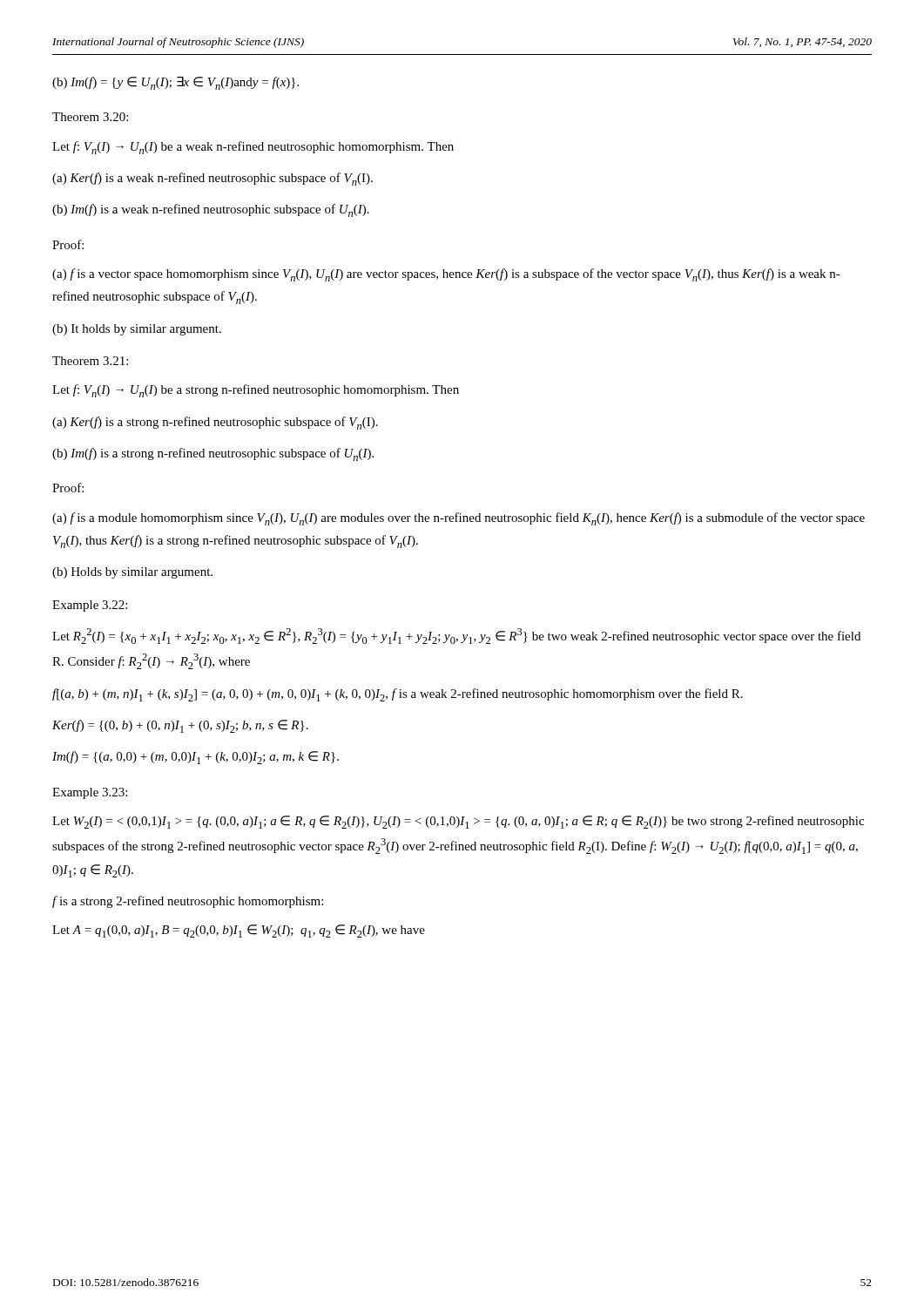The width and height of the screenshot is (924, 1307).
Task: Find the block starting "(a) f is a vector"
Action: (x=446, y=287)
